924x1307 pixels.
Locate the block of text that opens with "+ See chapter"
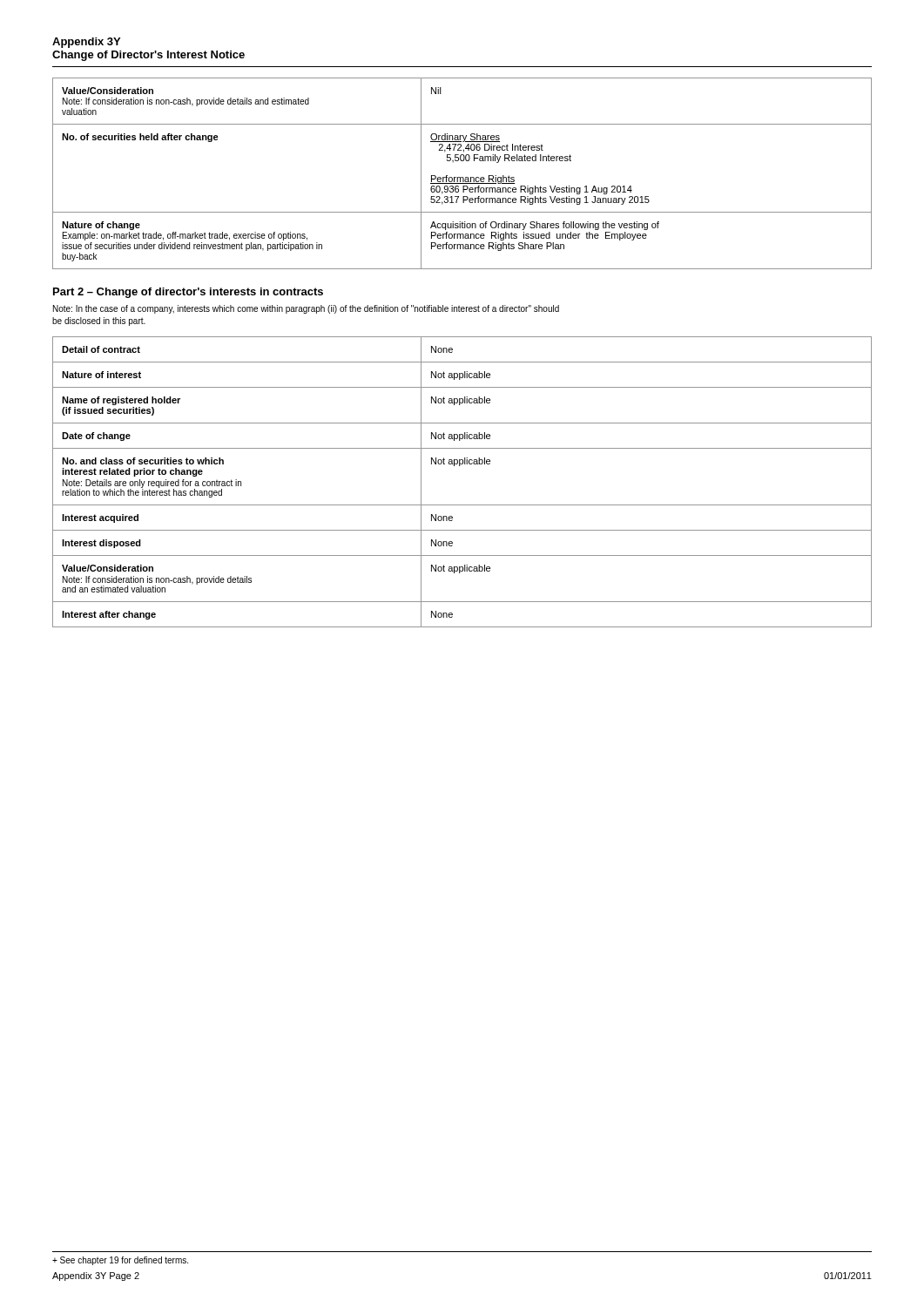[121, 1260]
